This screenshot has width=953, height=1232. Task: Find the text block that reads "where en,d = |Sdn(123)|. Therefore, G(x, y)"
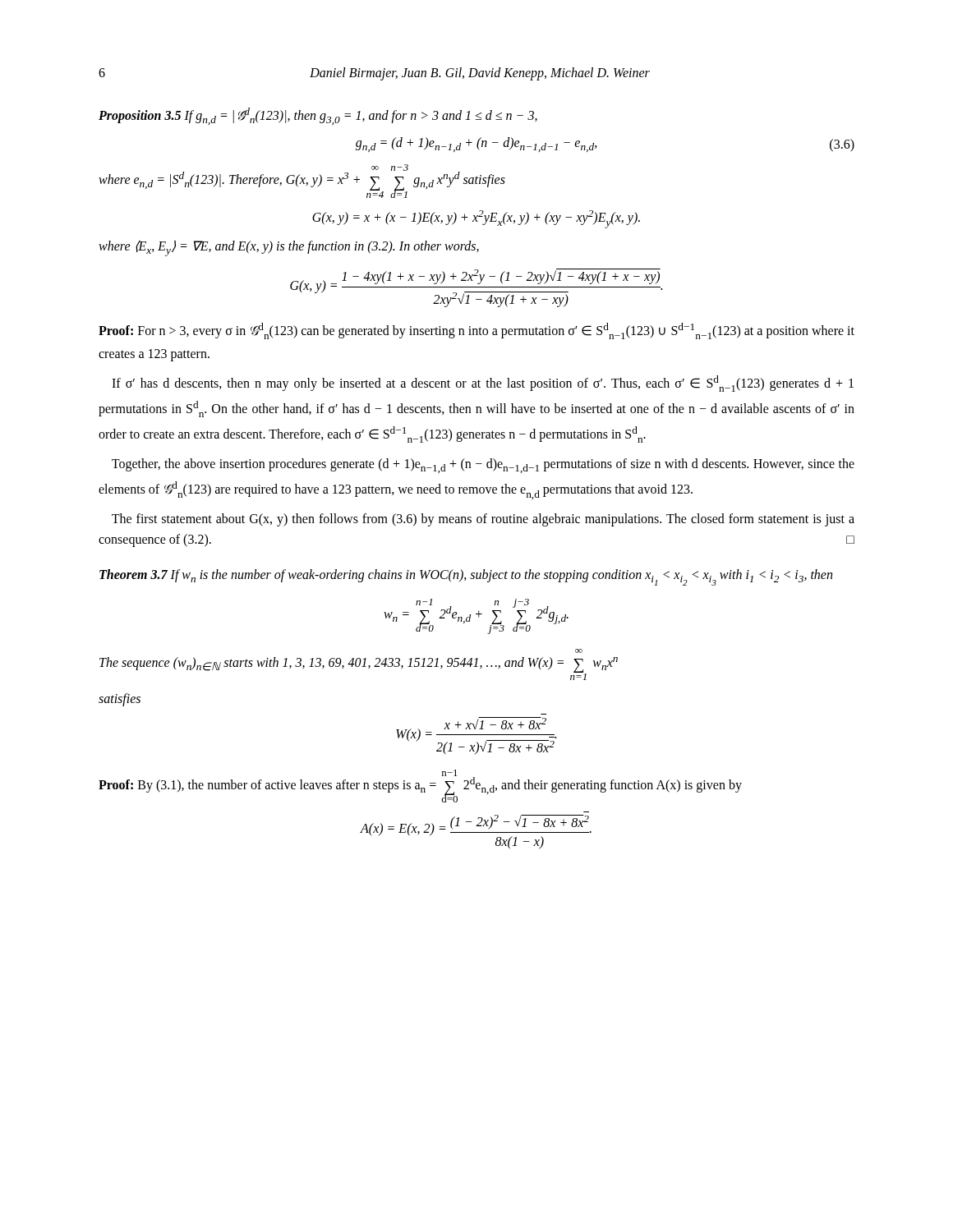click(302, 181)
